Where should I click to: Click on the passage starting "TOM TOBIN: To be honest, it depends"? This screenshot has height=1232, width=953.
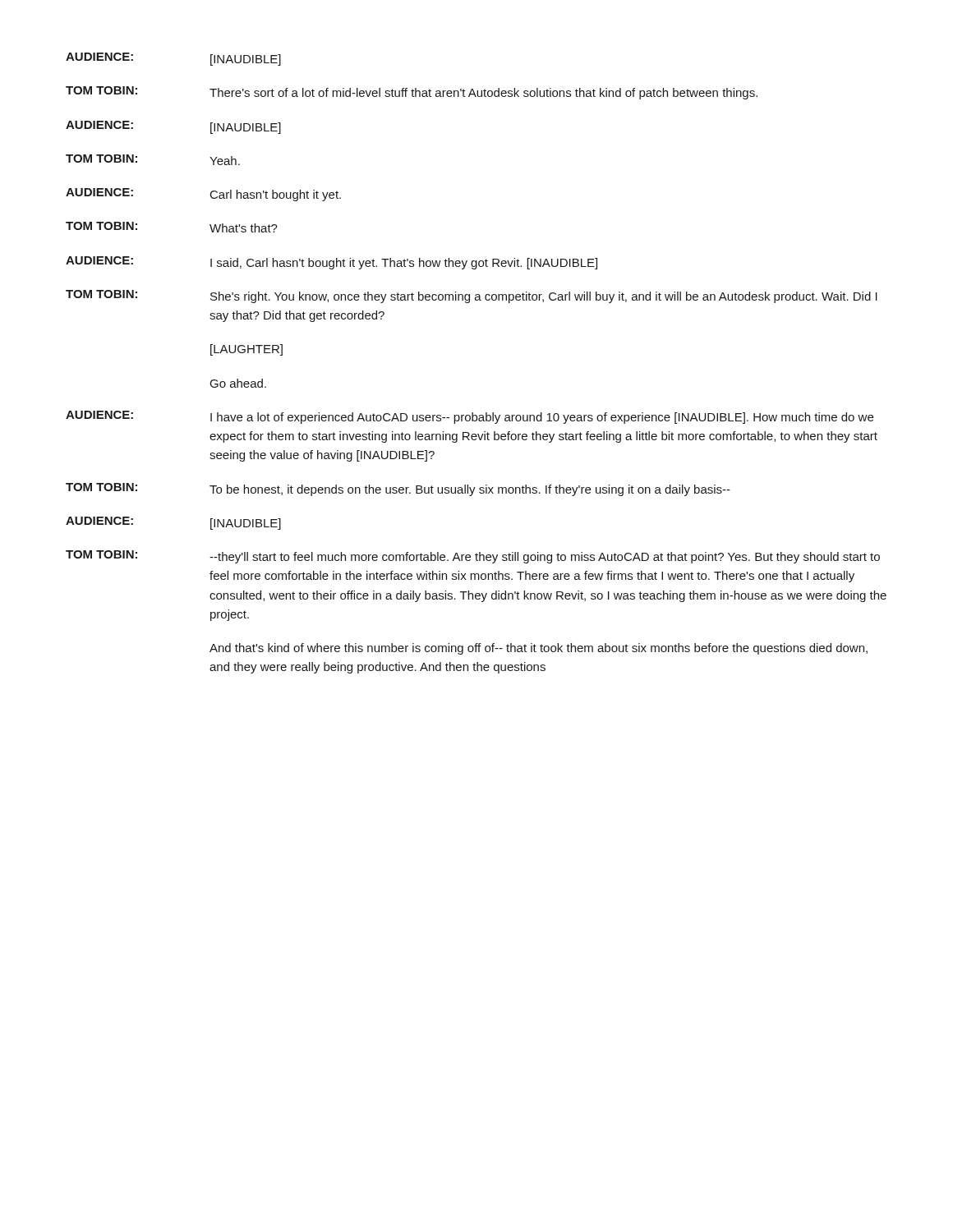pos(476,489)
